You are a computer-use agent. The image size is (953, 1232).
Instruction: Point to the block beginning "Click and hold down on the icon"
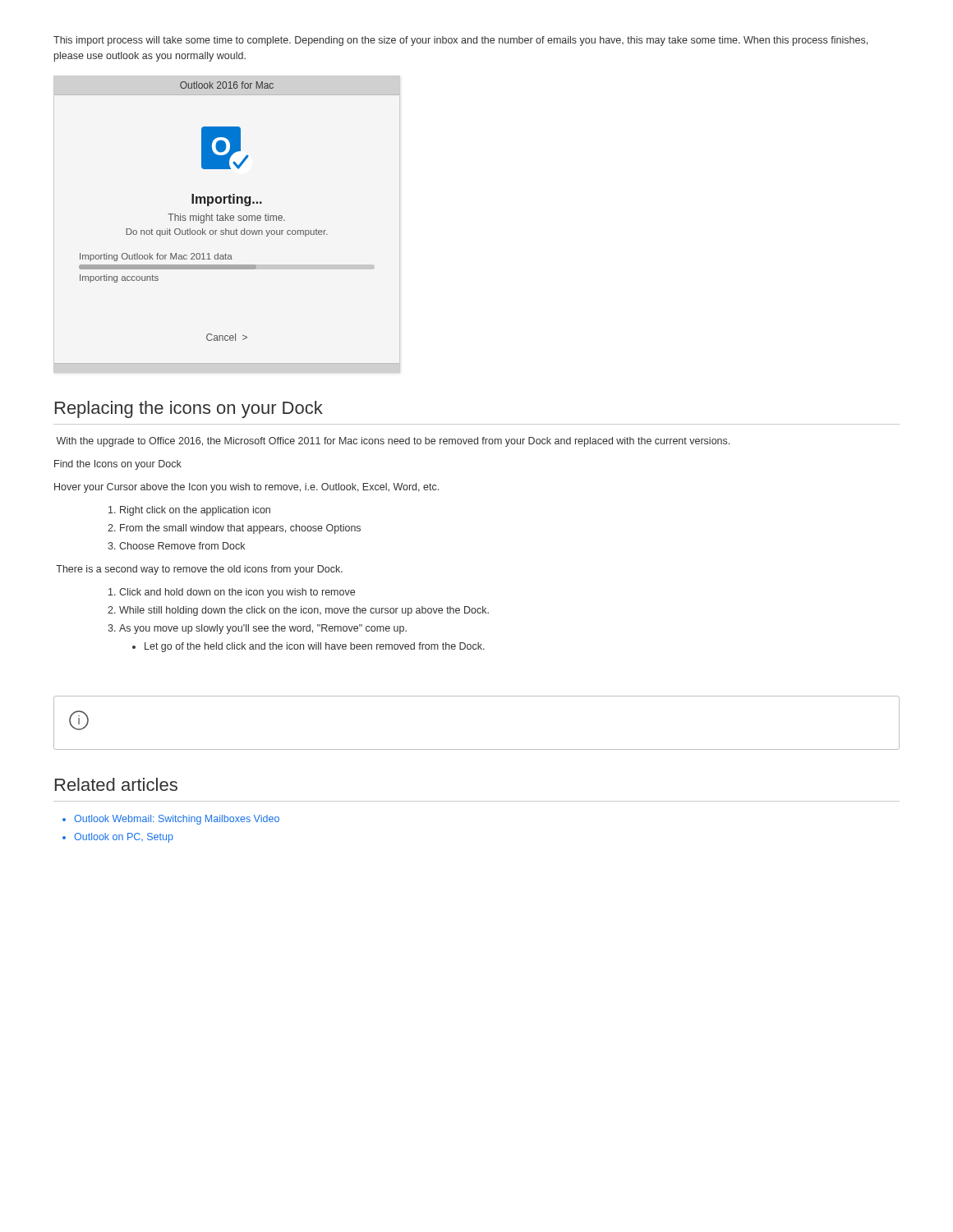[237, 593]
